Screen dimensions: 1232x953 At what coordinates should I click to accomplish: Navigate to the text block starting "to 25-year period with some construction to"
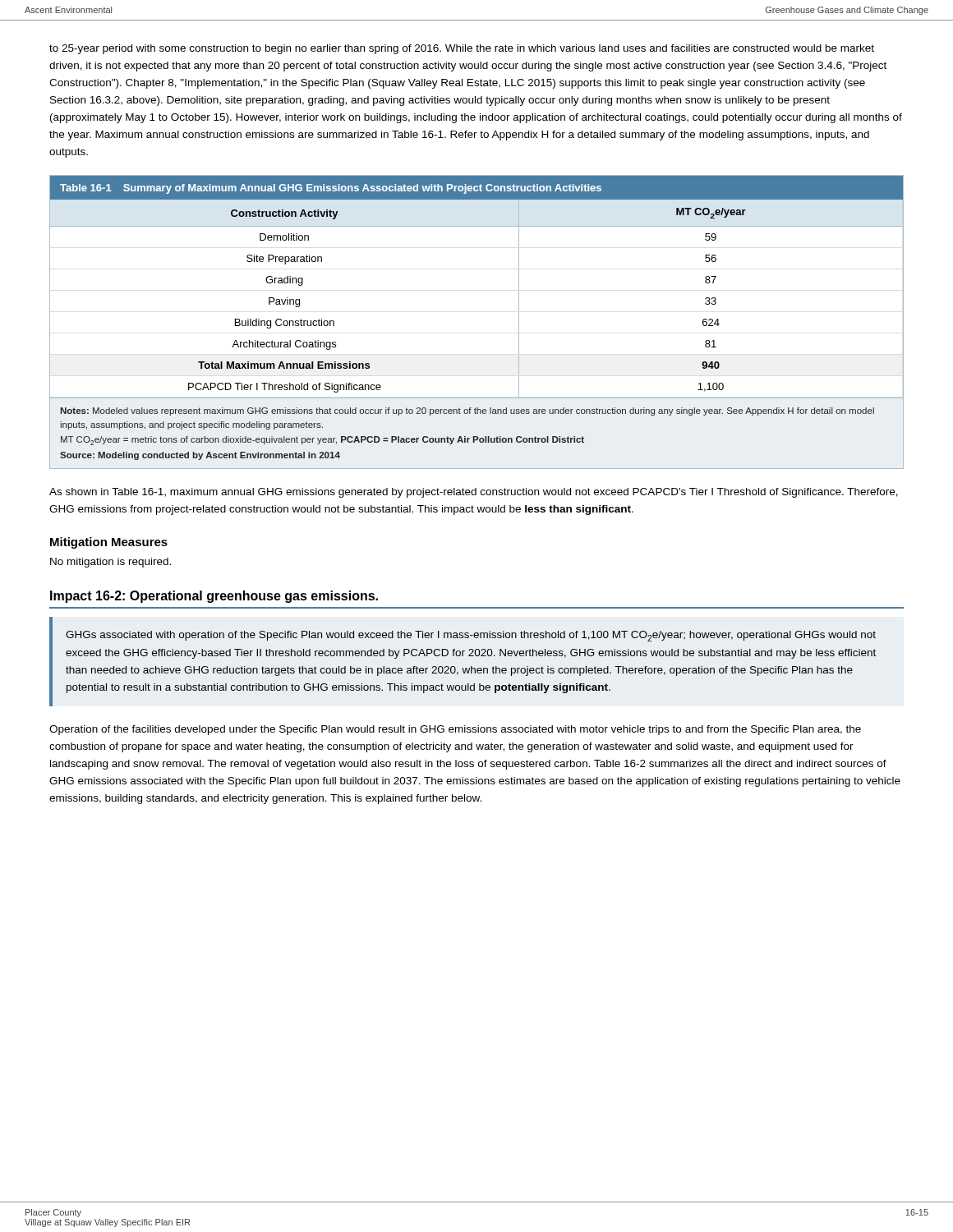476,100
